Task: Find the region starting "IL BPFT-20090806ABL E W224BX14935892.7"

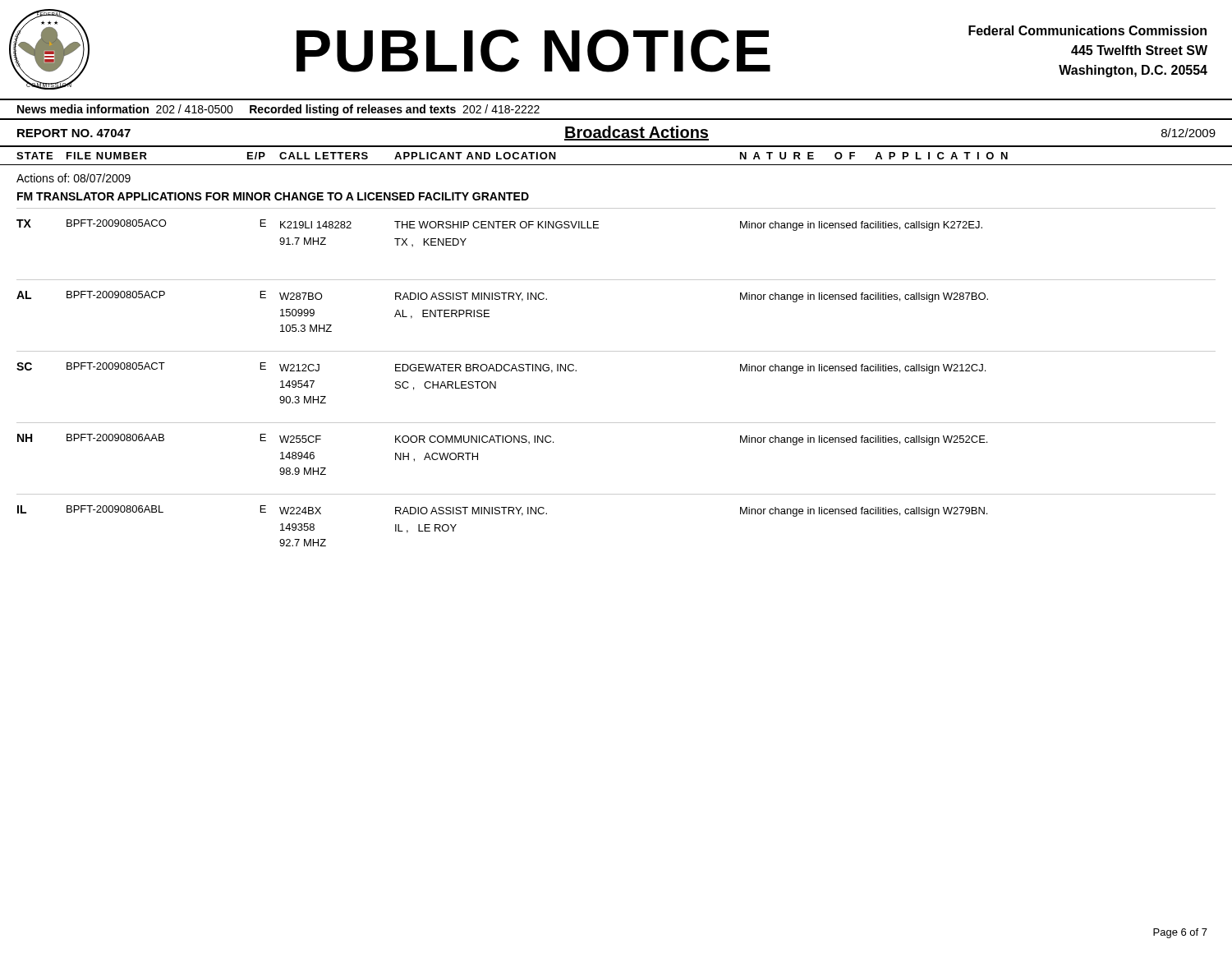Action: (502, 511)
